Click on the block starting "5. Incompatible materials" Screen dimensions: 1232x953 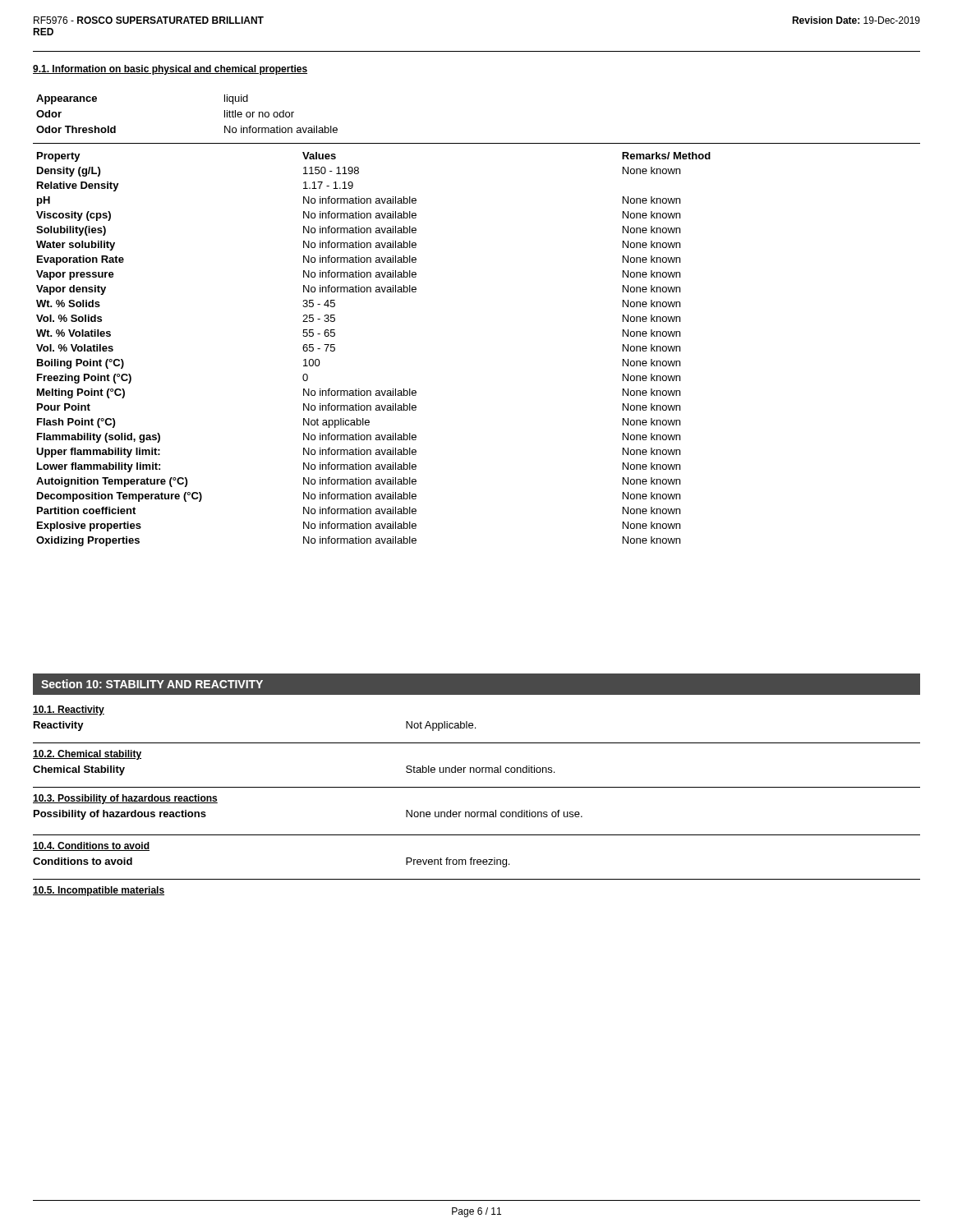click(476, 890)
